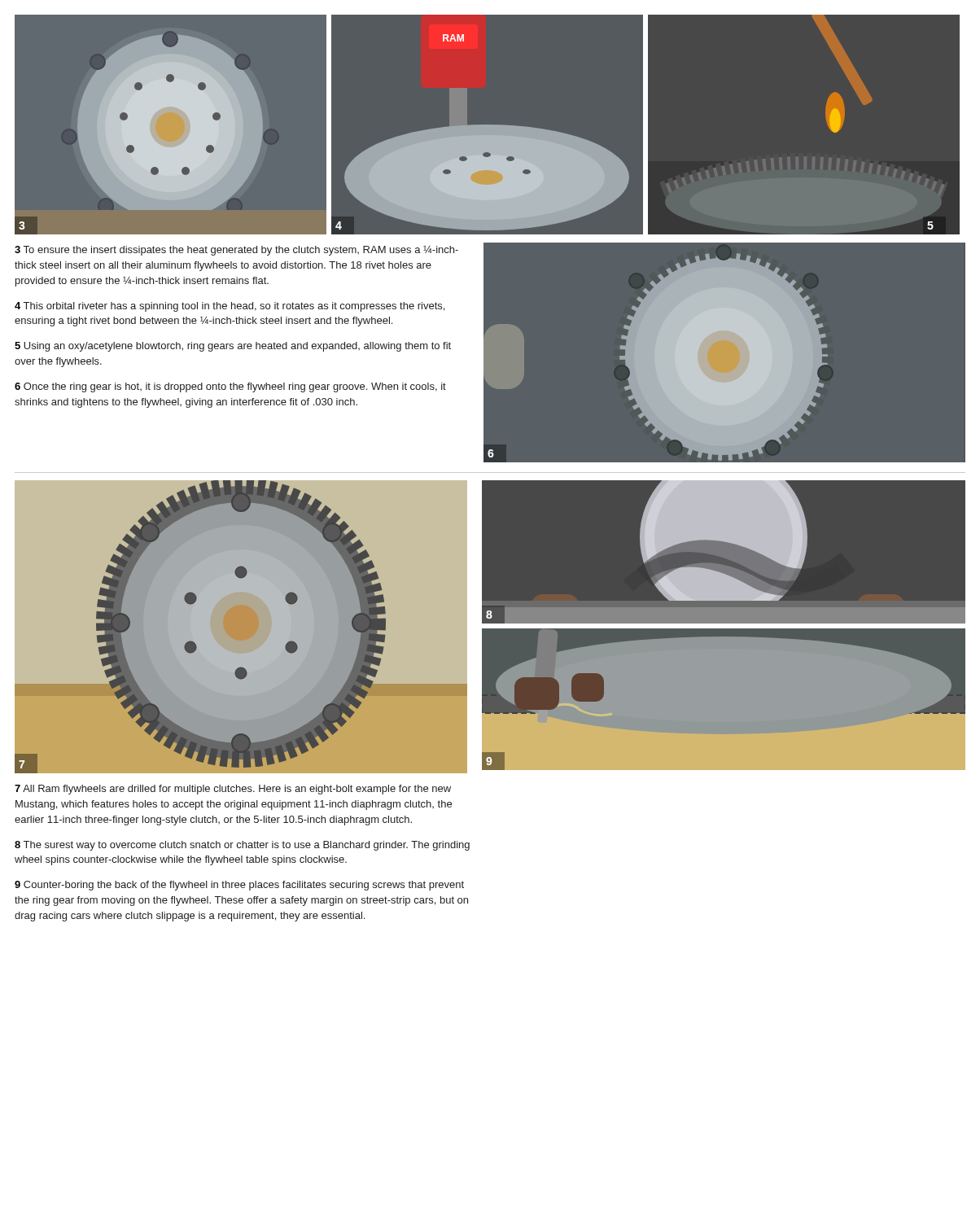Find the text block starting "7 All Ram flywheels are drilled for"
The height and width of the screenshot is (1221, 980).
tap(233, 804)
